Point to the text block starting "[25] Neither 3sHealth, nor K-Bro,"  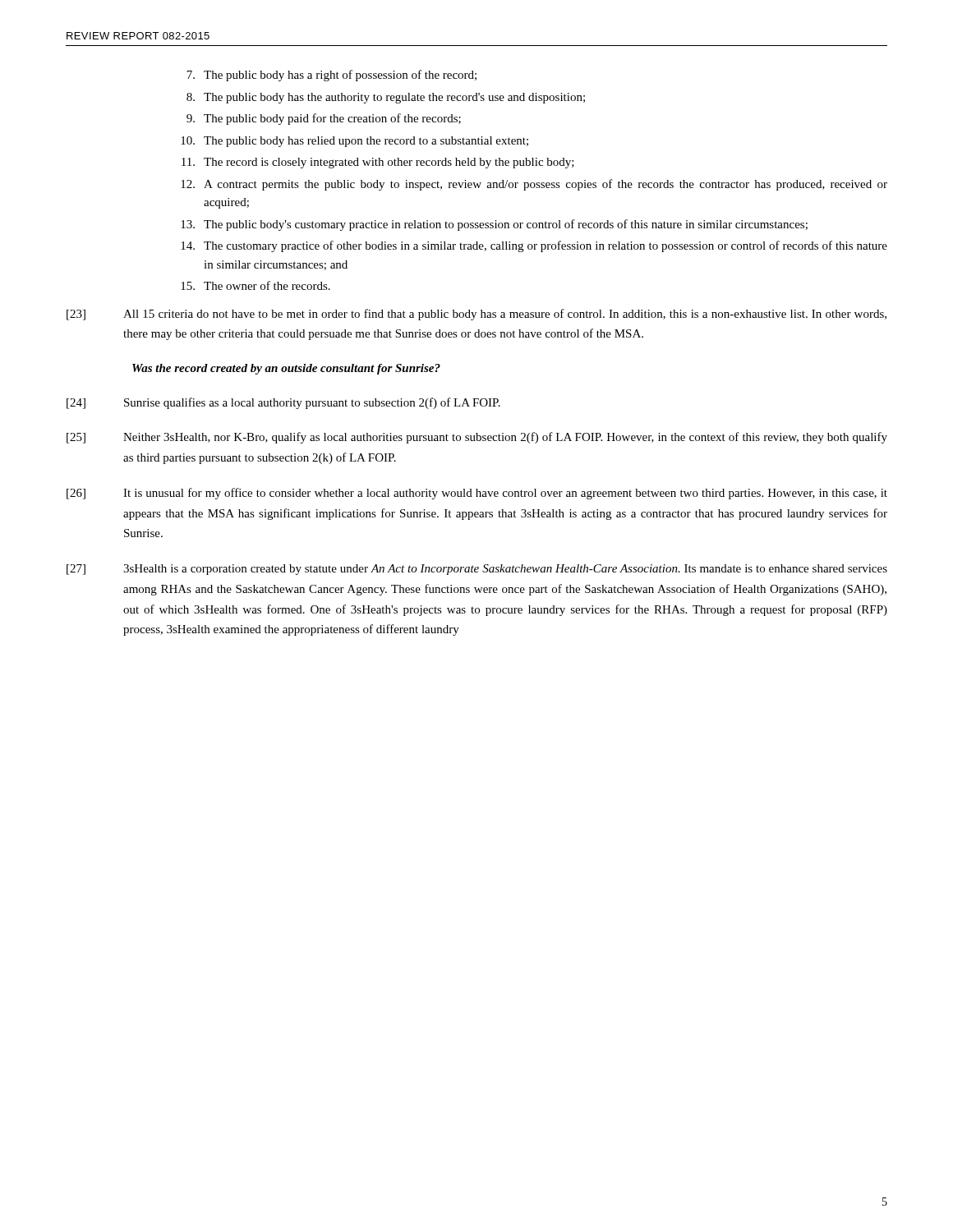[x=476, y=448]
